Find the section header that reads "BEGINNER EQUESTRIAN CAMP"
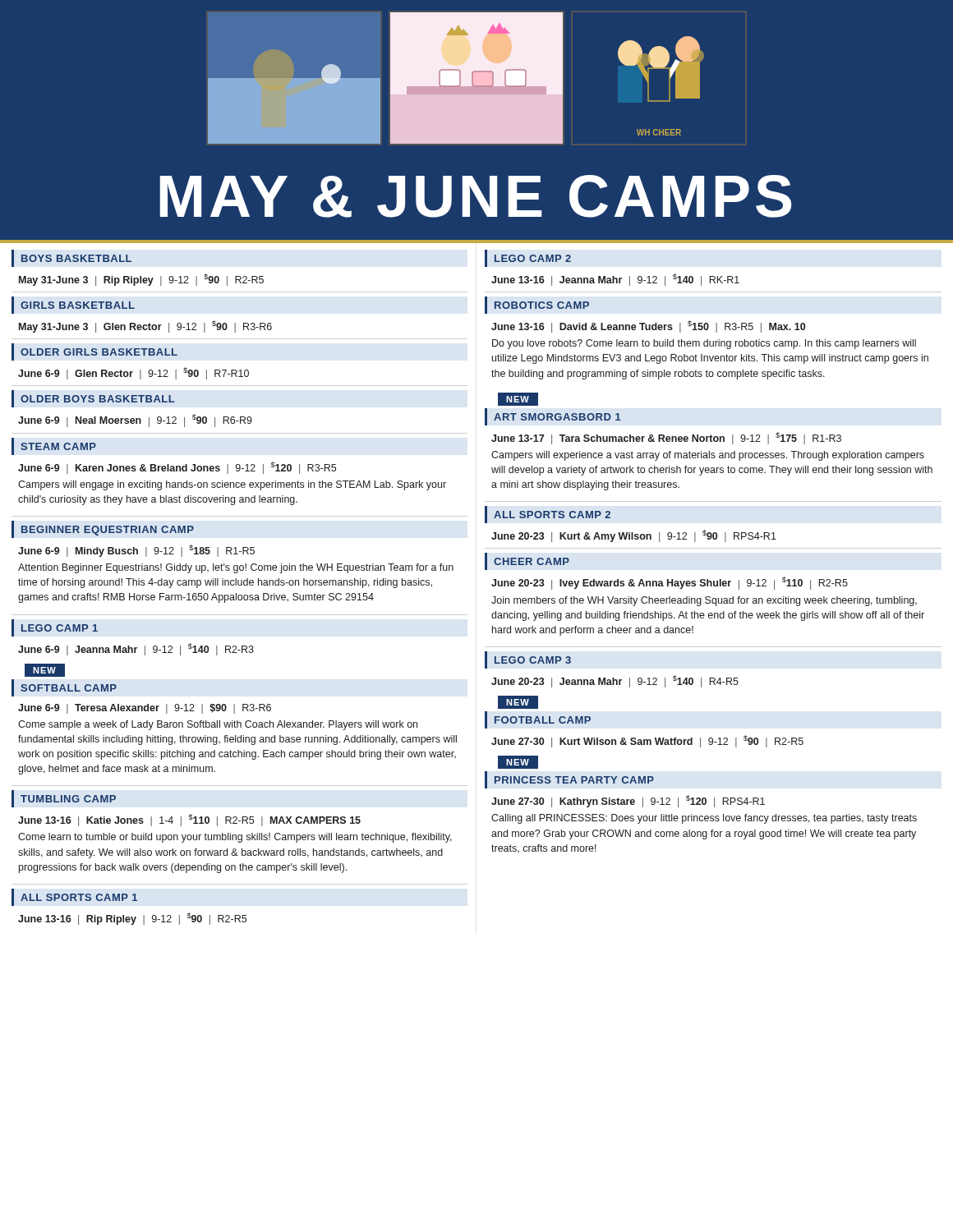The width and height of the screenshot is (953, 1232). [103, 529]
